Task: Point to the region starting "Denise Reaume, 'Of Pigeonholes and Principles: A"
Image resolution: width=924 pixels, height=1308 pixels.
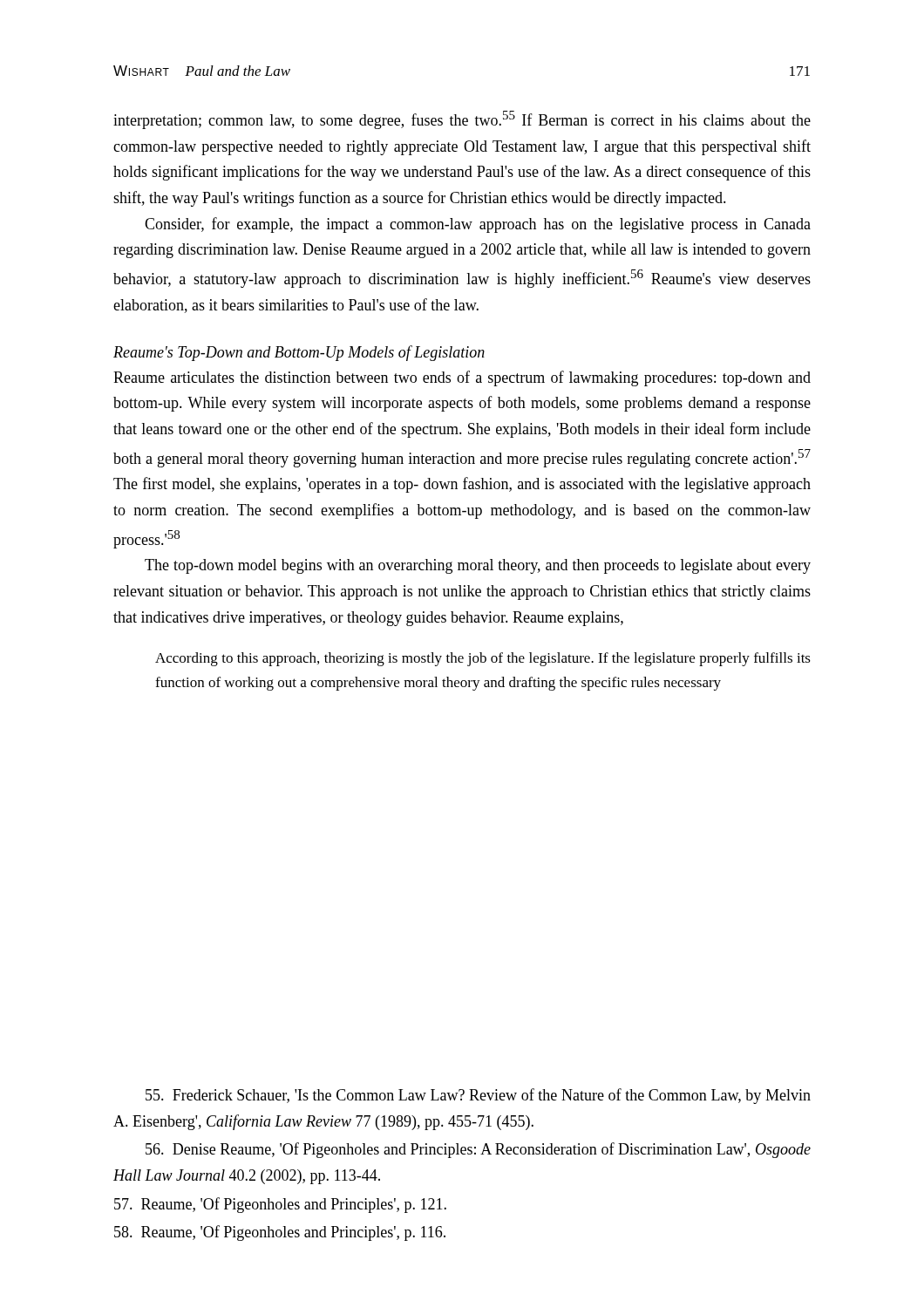Action: [462, 1163]
